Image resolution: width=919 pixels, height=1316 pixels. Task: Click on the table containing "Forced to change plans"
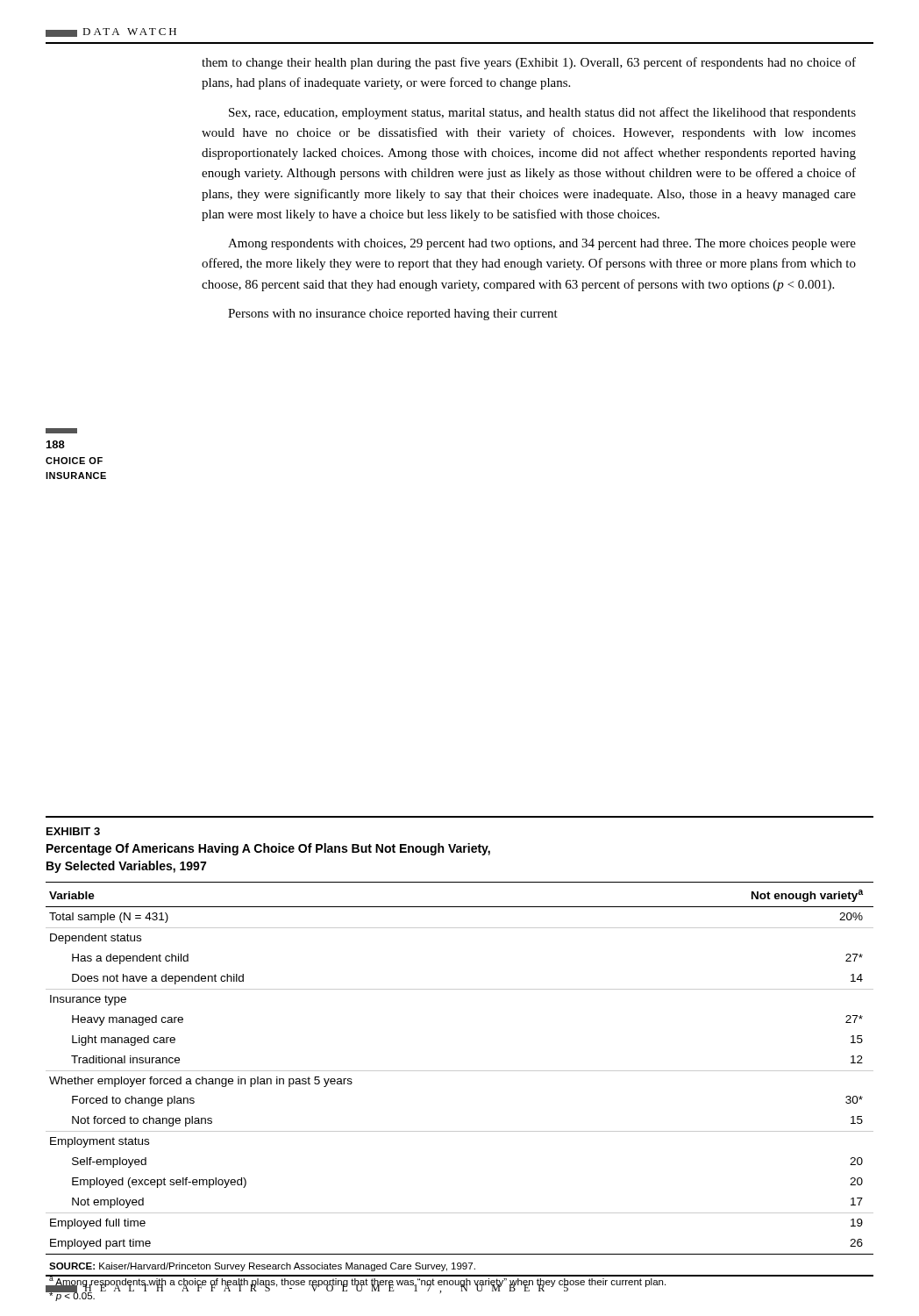[x=460, y=1093]
